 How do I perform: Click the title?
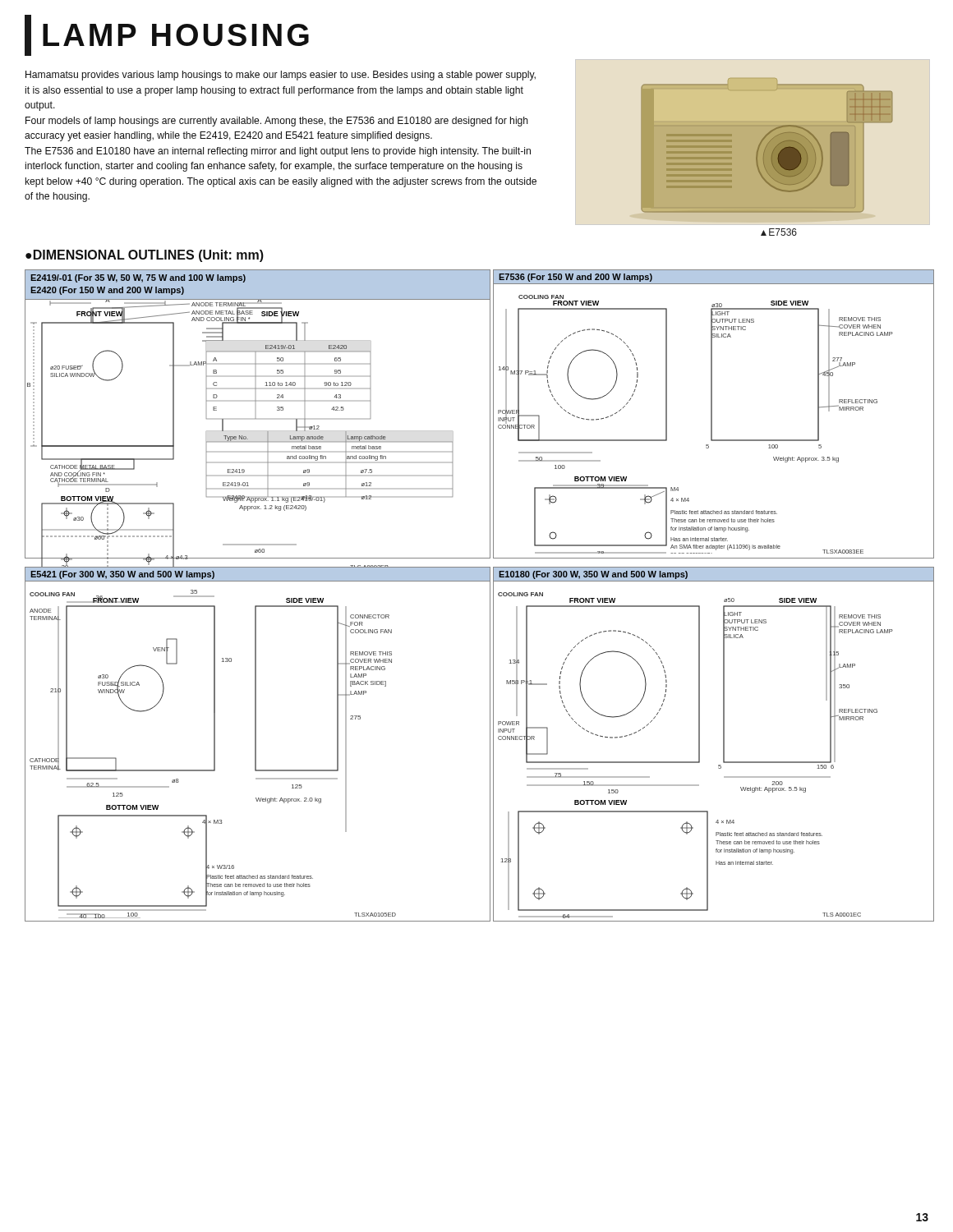169,35
